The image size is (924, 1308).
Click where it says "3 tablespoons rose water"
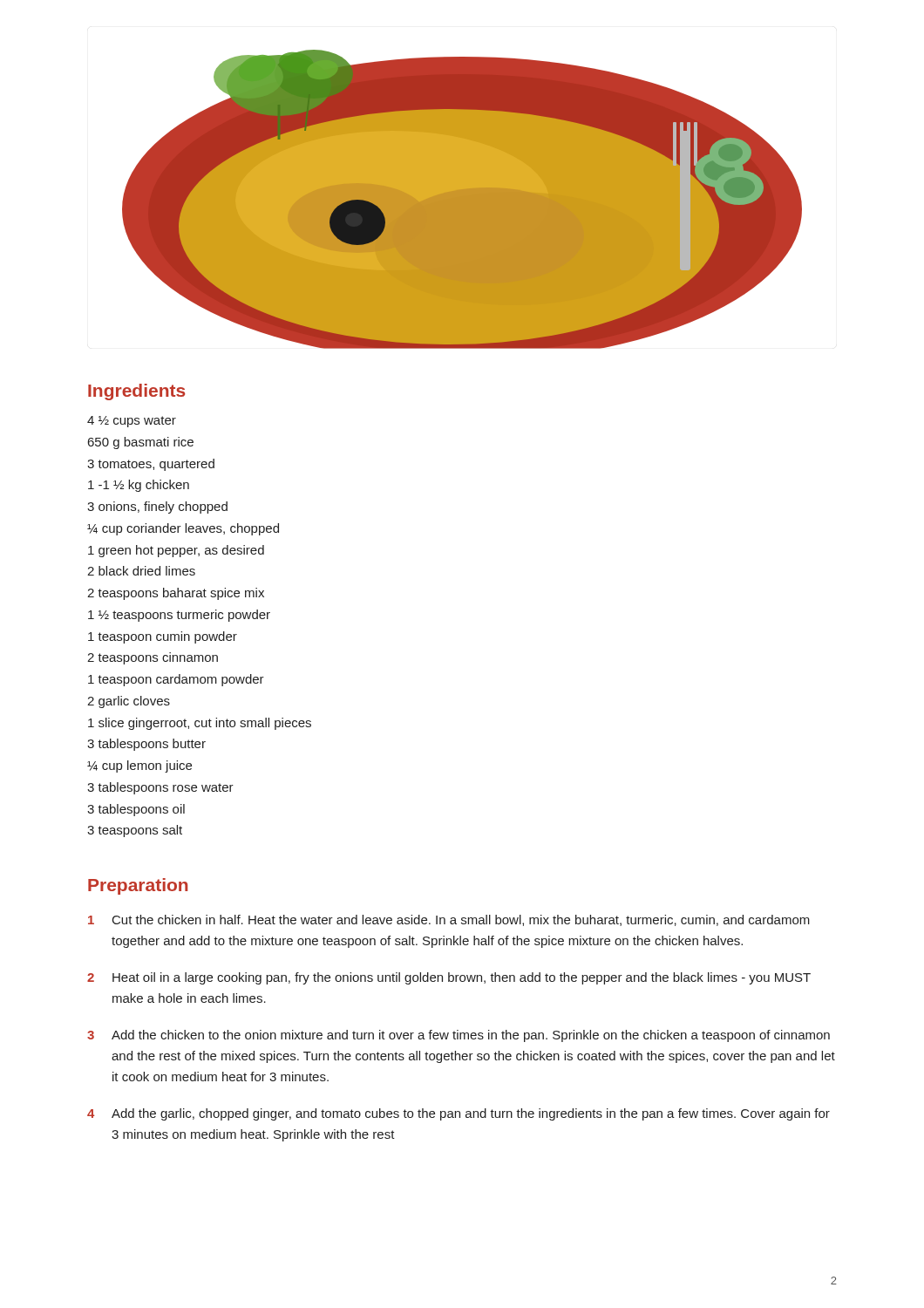pyautogui.click(x=160, y=787)
